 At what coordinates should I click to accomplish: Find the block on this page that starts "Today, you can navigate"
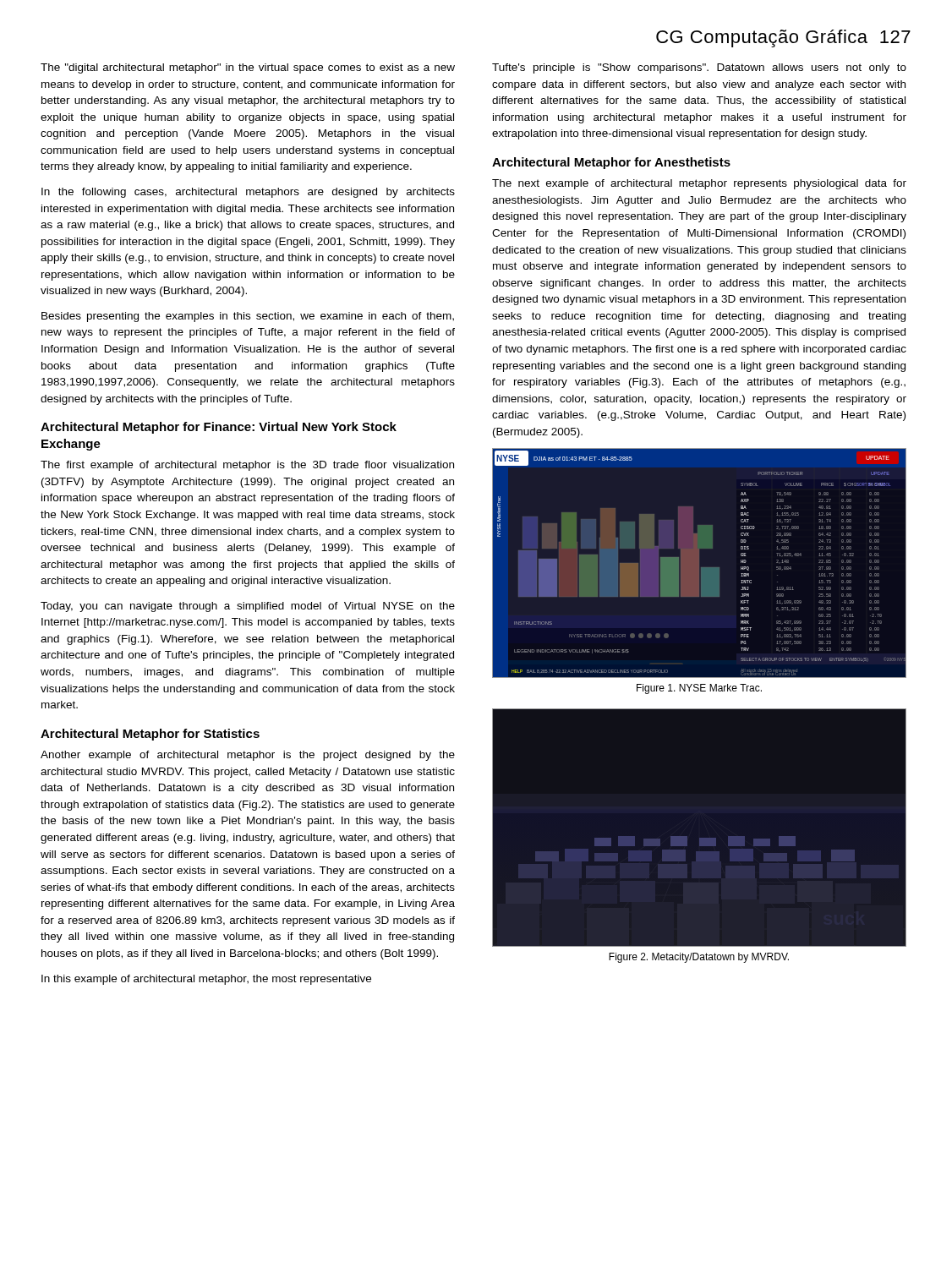tap(248, 655)
